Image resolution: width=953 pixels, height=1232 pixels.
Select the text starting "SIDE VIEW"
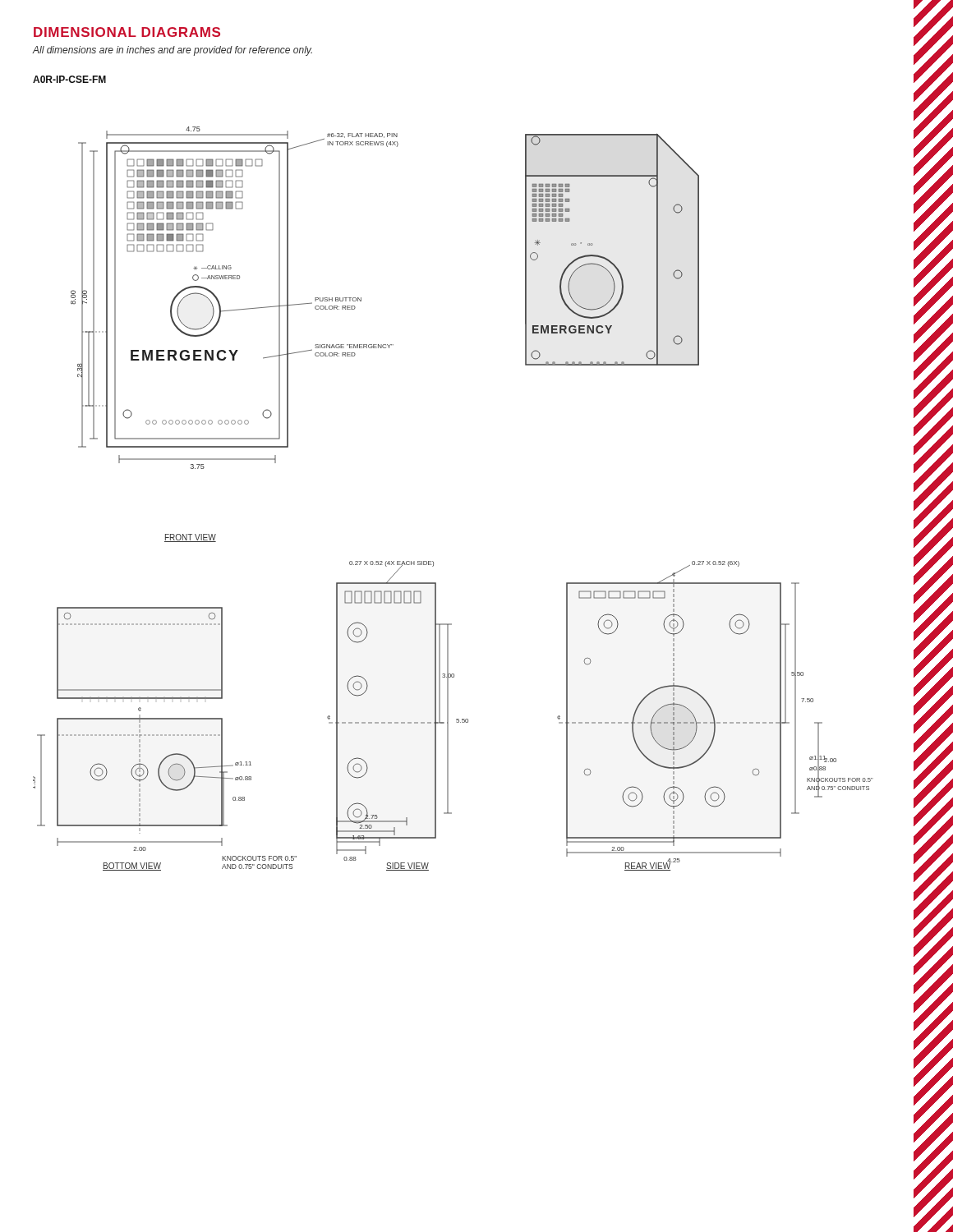point(407,866)
